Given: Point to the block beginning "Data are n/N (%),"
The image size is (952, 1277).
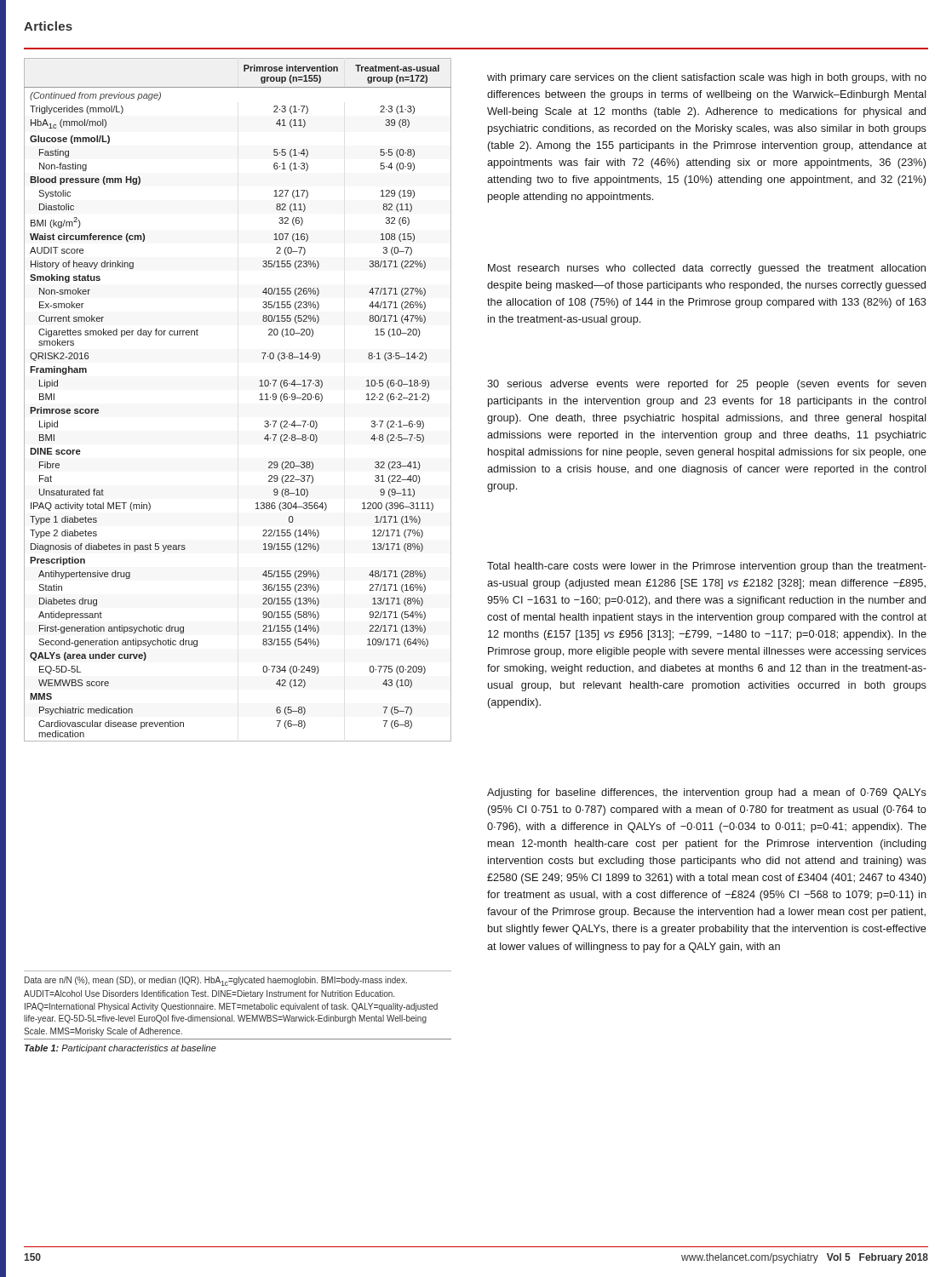Looking at the screenshot, I should tap(231, 1006).
